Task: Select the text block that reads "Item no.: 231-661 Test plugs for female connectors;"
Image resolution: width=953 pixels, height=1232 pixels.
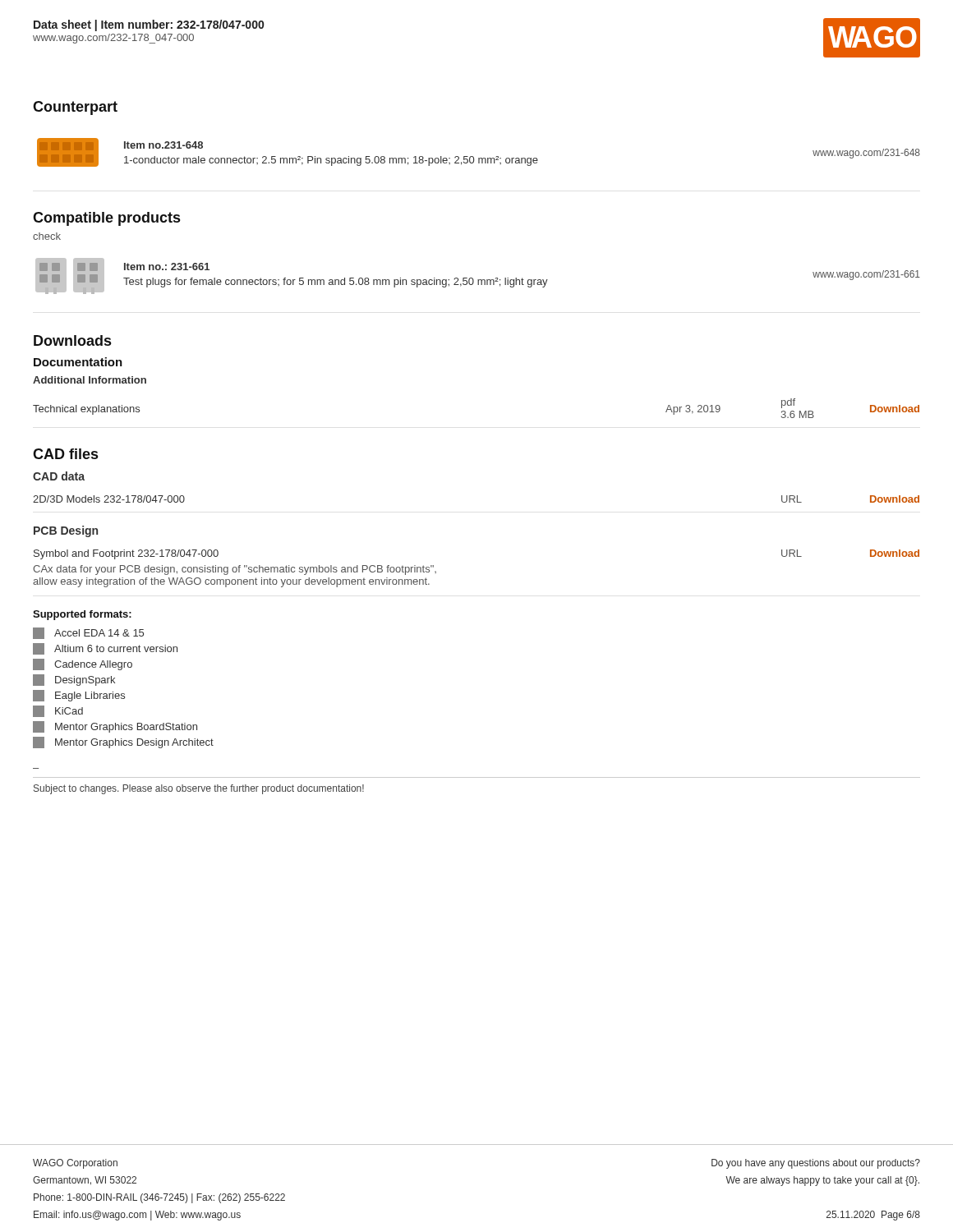Action: tap(460, 274)
